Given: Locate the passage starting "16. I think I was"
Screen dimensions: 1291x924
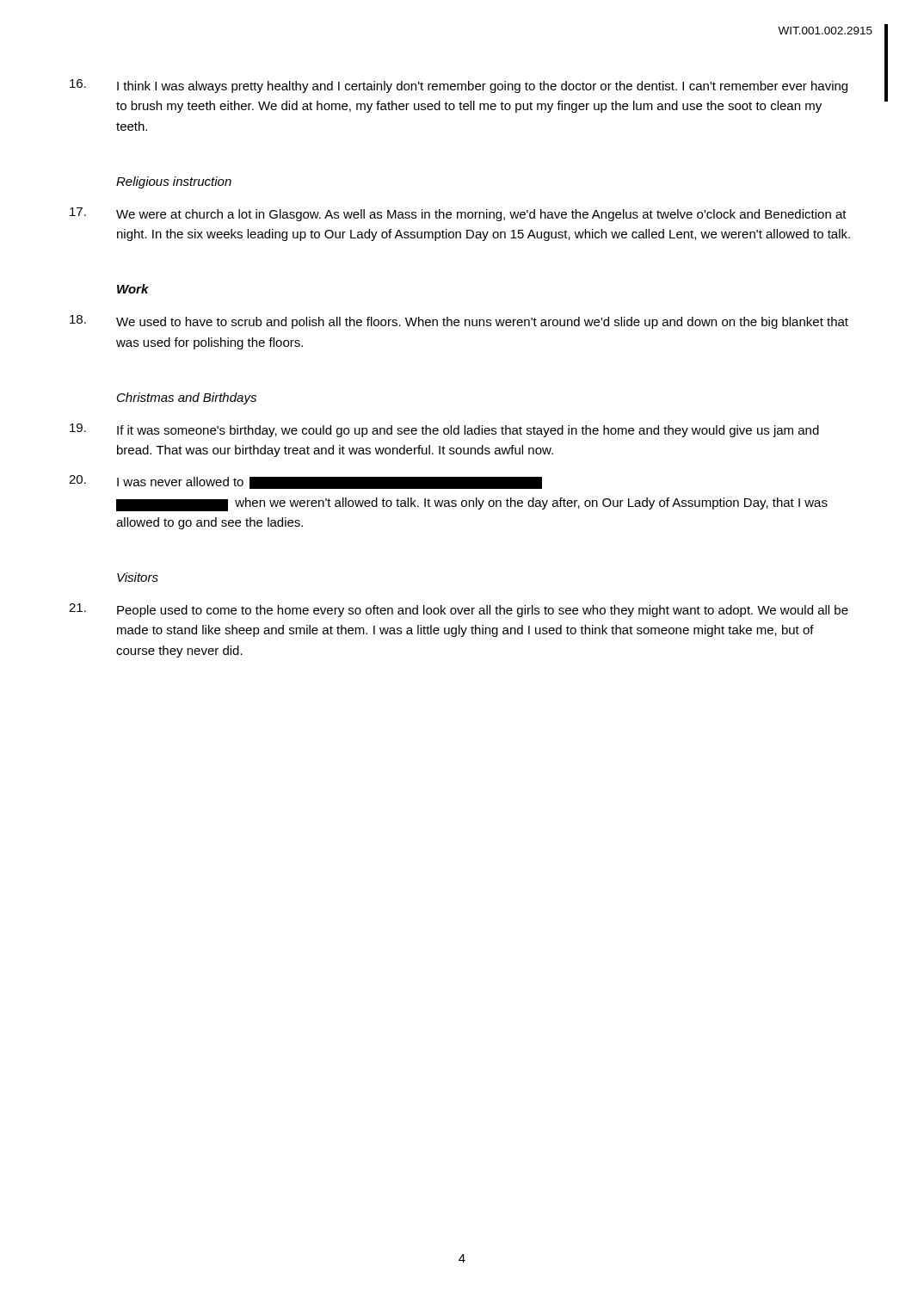Looking at the screenshot, I should click(x=462, y=106).
